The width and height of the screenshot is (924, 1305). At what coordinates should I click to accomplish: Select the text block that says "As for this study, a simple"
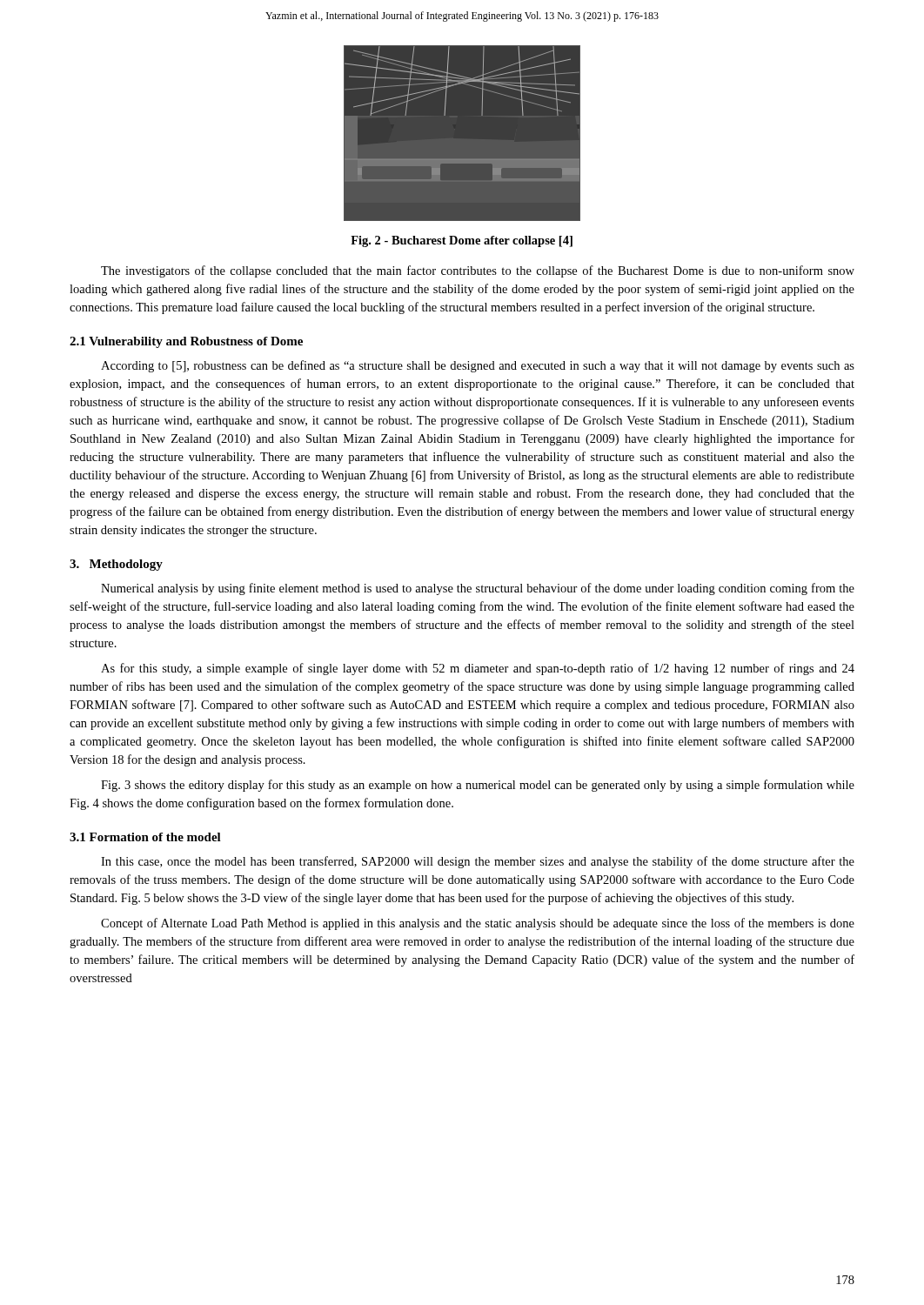click(x=462, y=714)
